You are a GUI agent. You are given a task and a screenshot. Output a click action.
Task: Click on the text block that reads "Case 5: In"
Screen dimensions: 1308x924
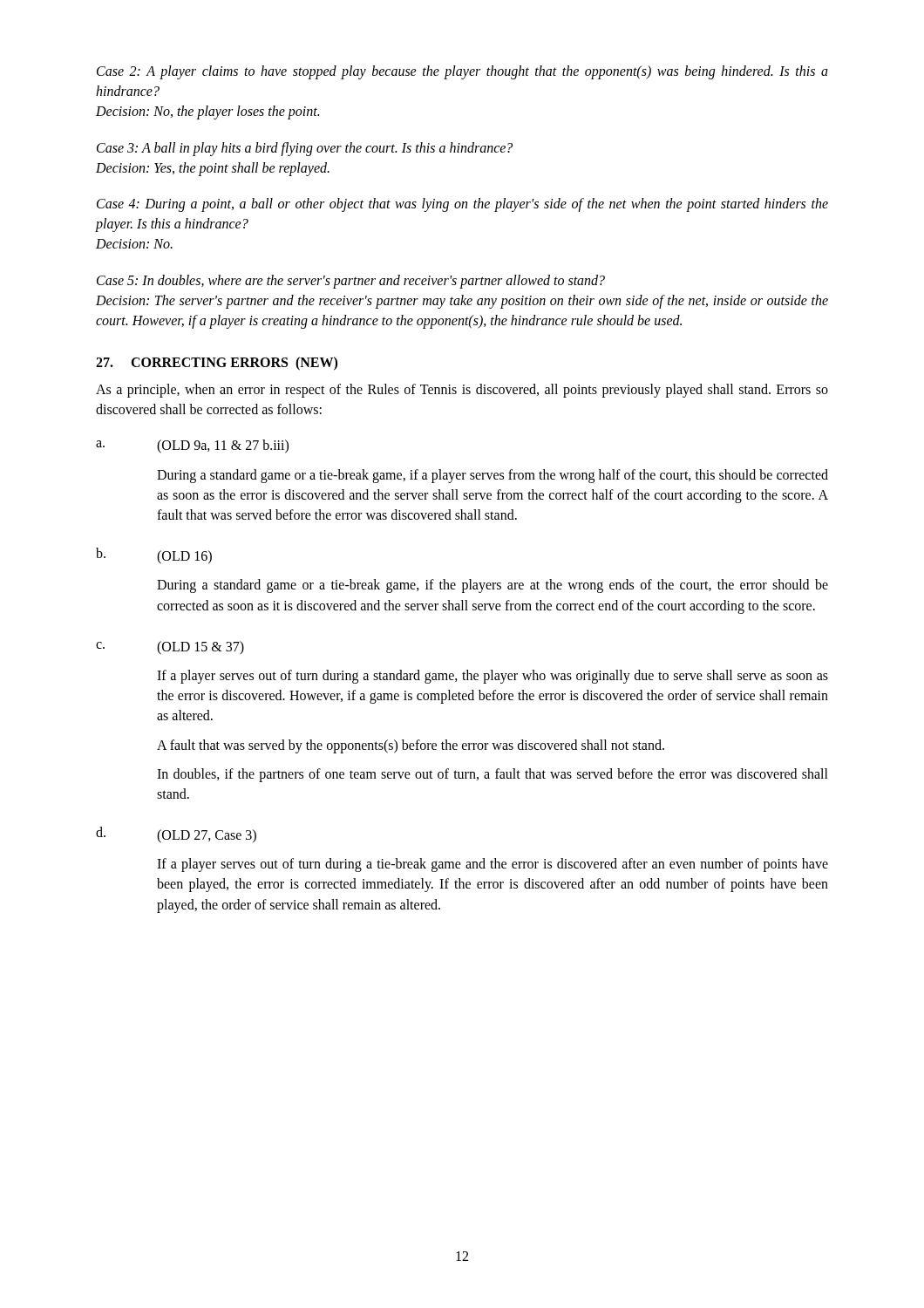coord(462,300)
